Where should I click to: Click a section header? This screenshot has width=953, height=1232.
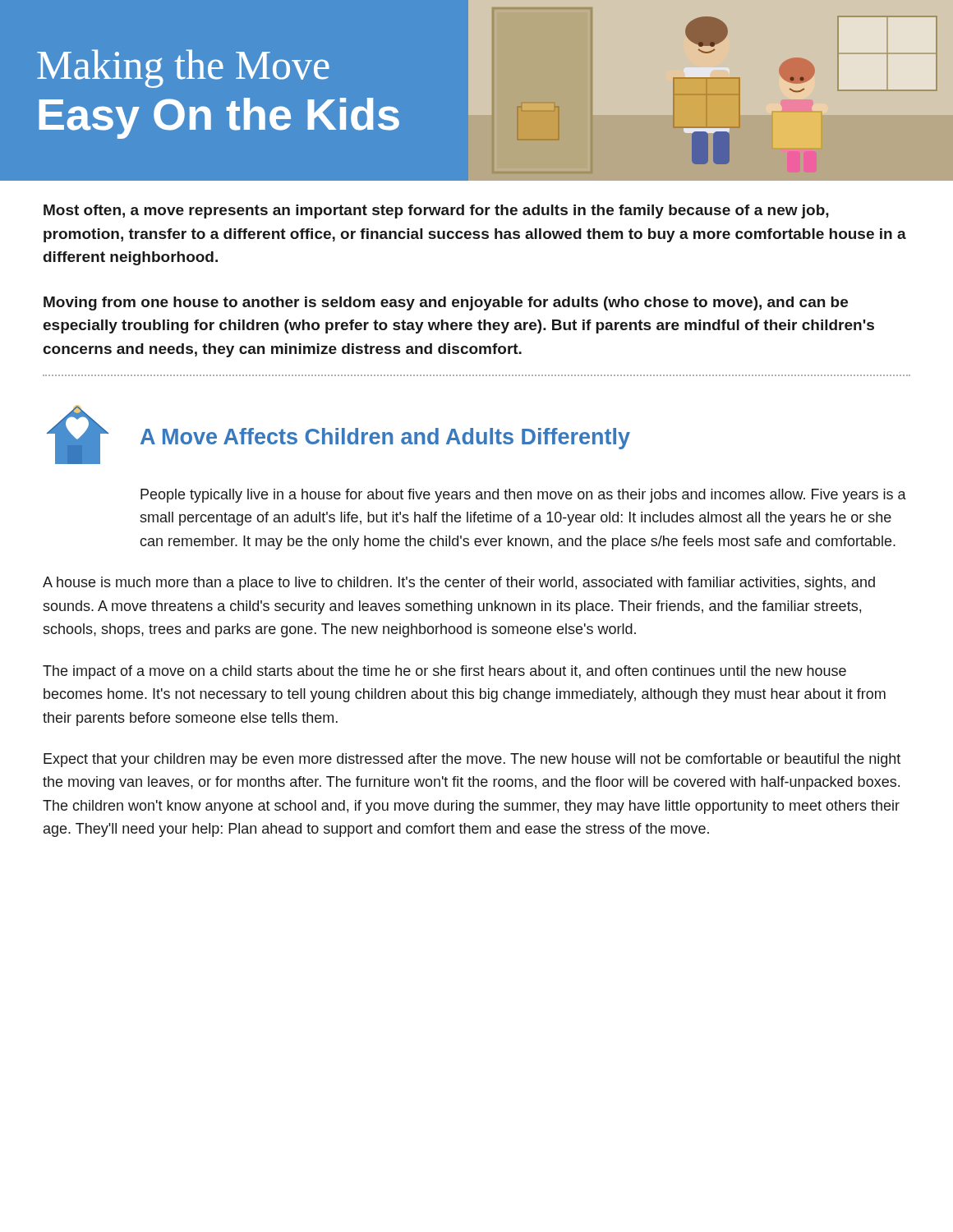(385, 436)
